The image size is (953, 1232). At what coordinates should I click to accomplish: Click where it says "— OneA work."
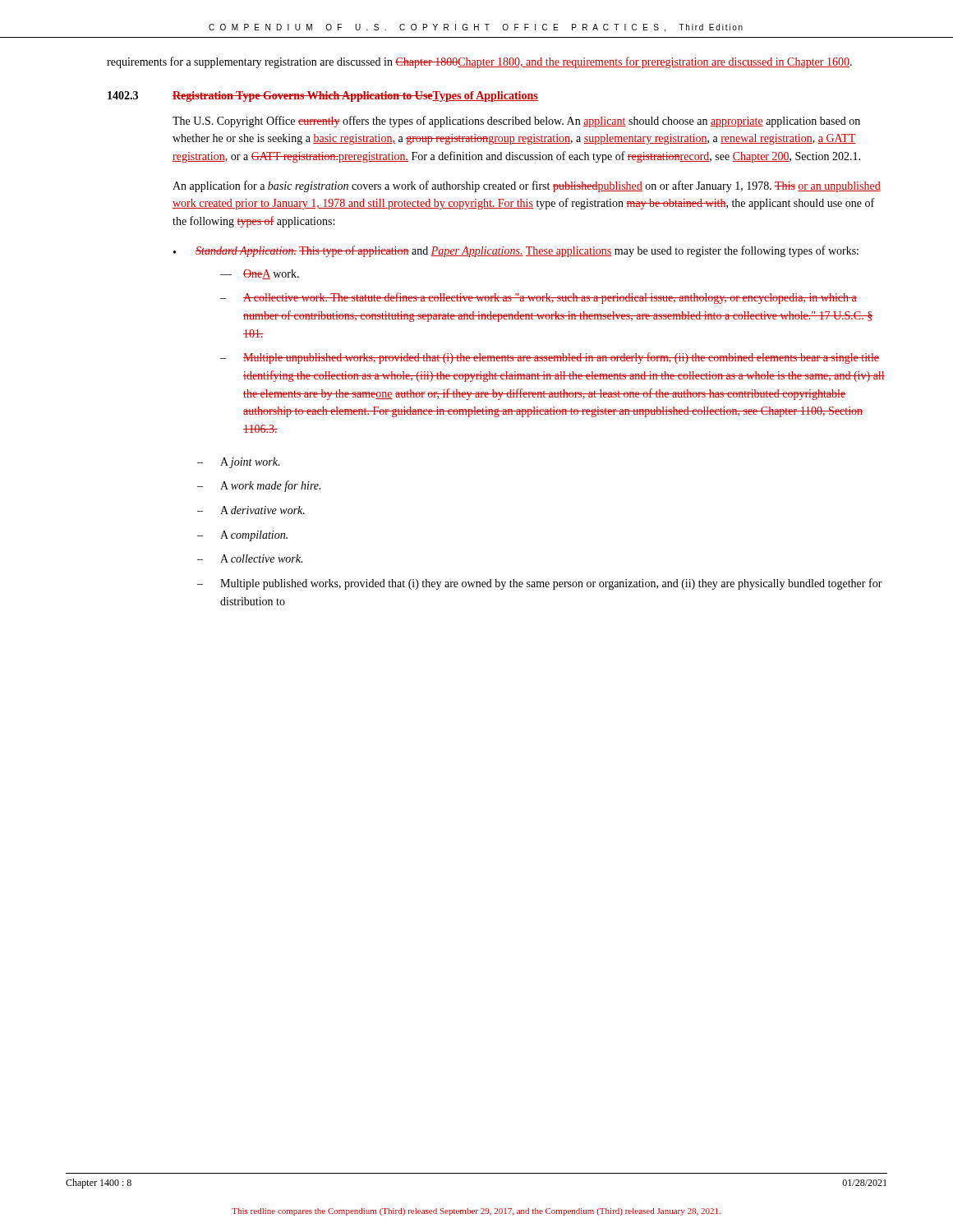(x=260, y=274)
